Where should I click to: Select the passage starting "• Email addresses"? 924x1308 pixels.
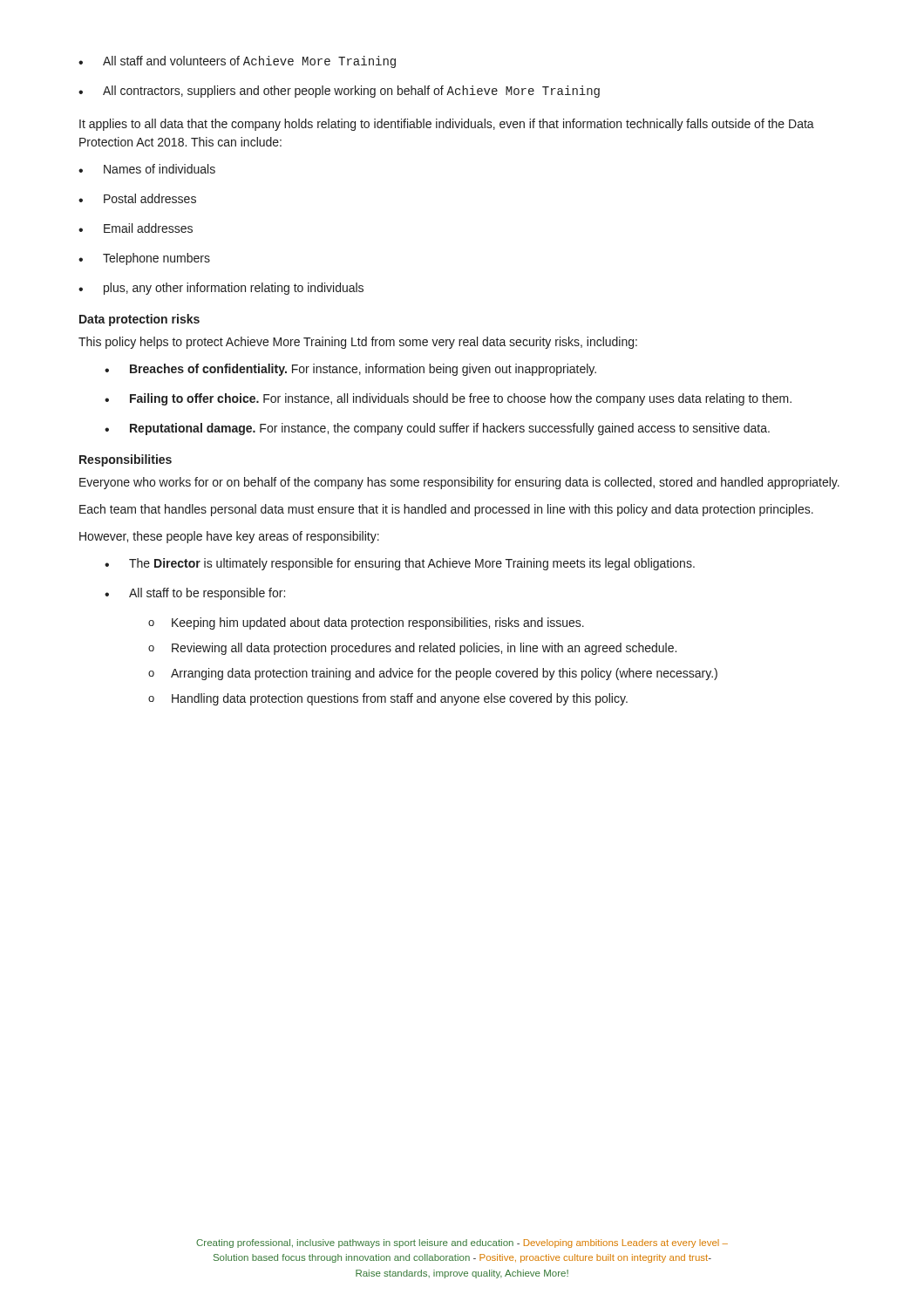[136, 228]
